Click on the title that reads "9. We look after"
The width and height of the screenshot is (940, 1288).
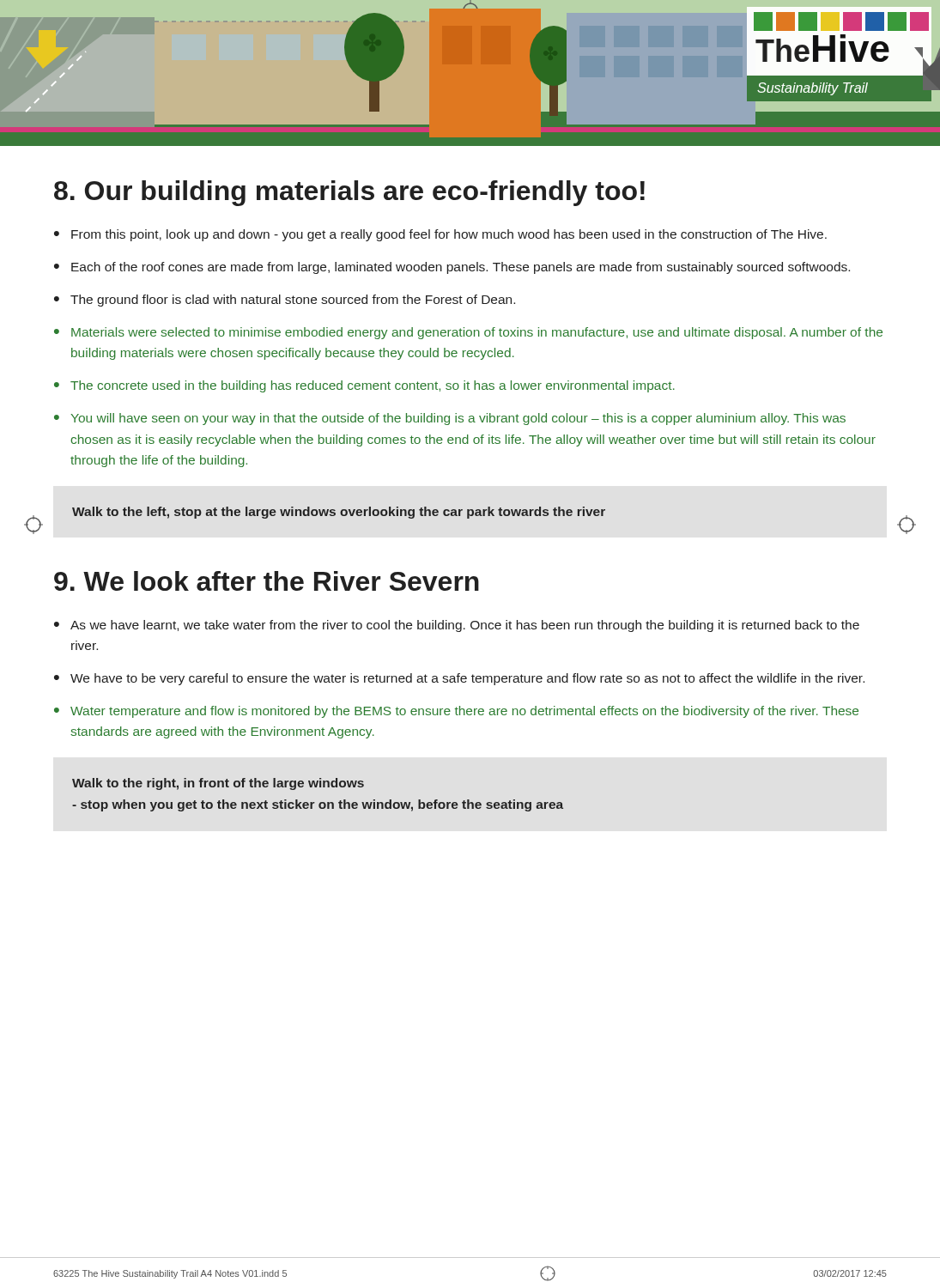point(267,581)
